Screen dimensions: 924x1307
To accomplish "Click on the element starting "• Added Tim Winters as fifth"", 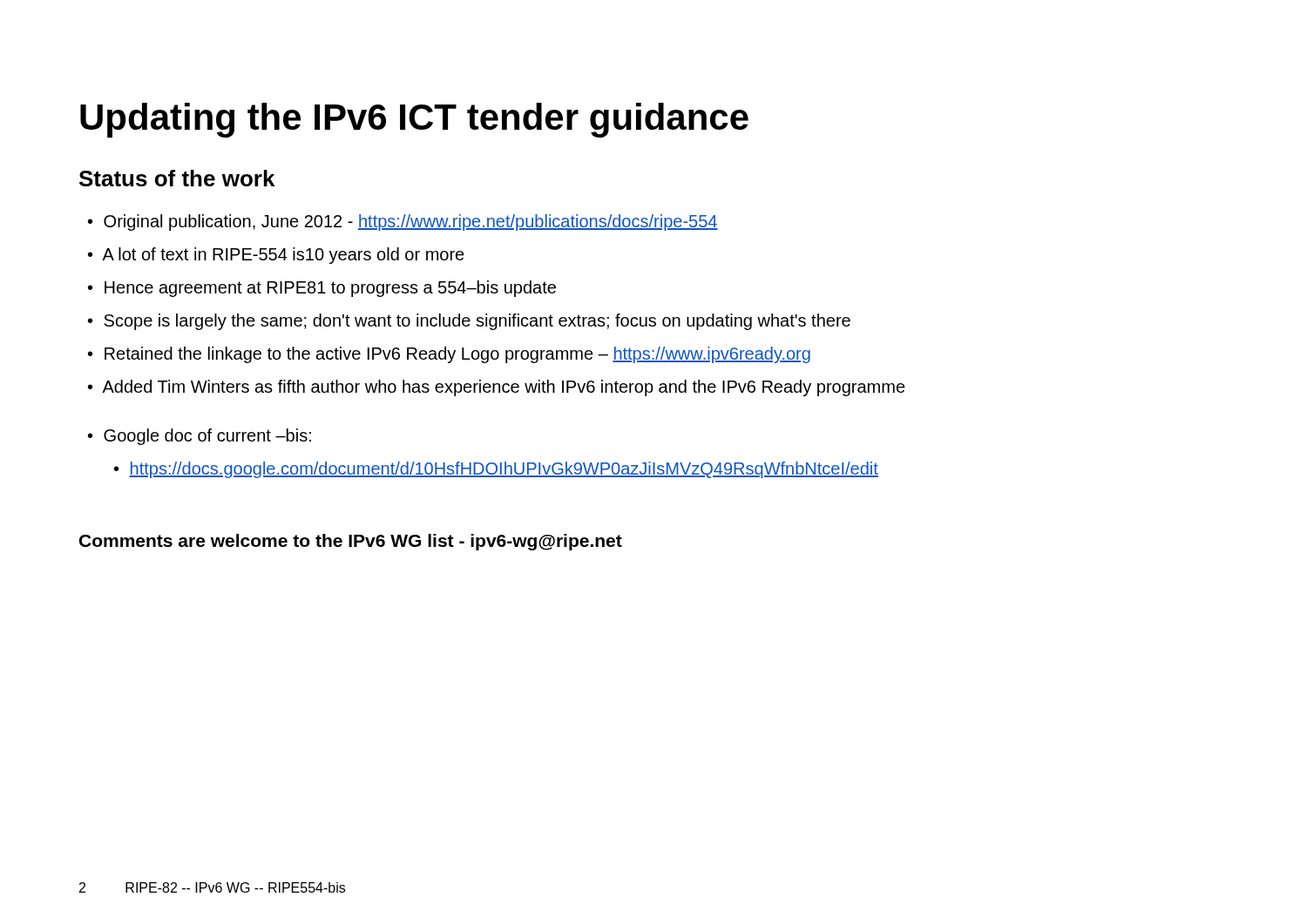I will tap(496, 387).
